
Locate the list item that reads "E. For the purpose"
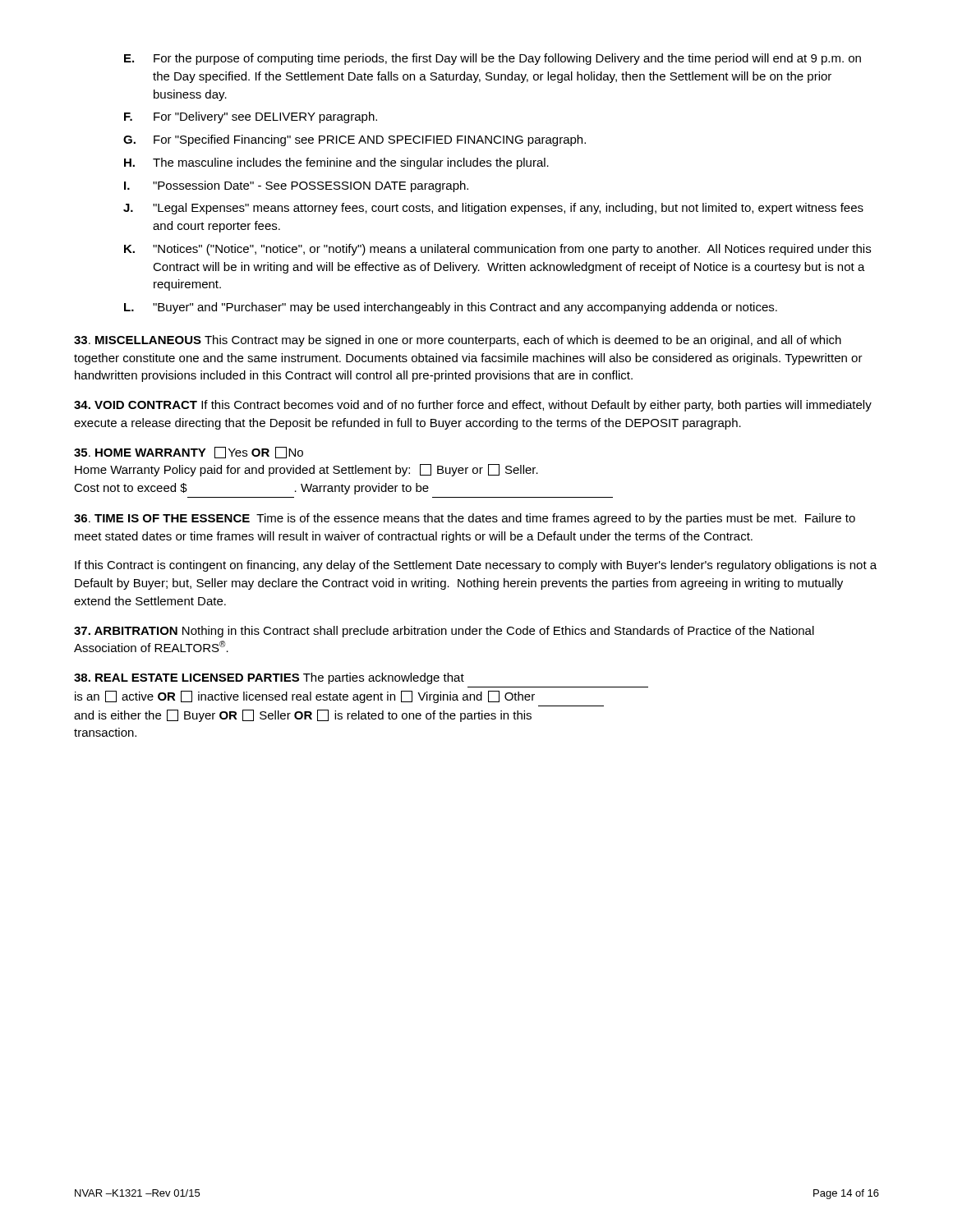click(501, 76)
